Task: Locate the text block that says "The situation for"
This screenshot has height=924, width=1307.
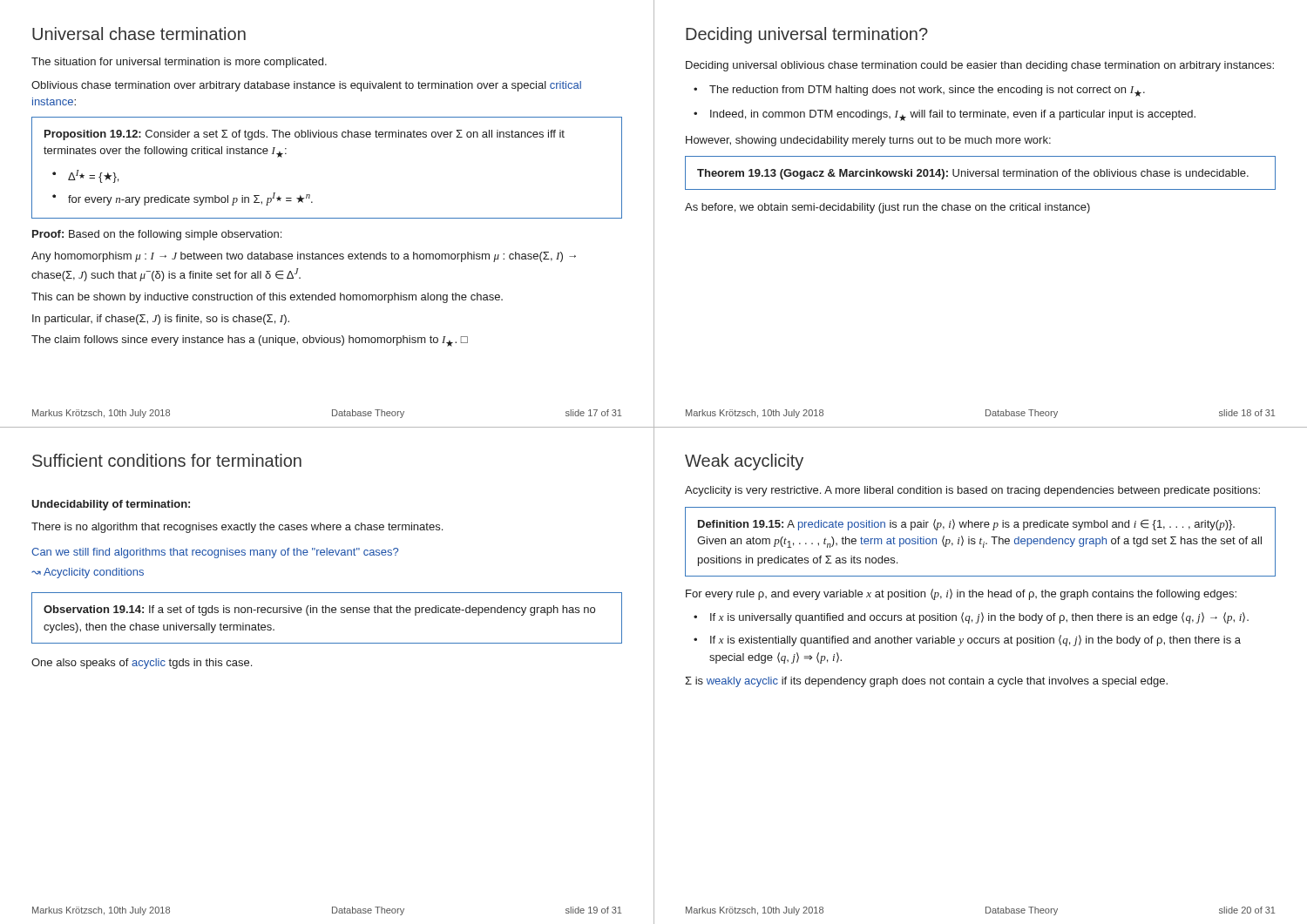Action: point(179,61)
